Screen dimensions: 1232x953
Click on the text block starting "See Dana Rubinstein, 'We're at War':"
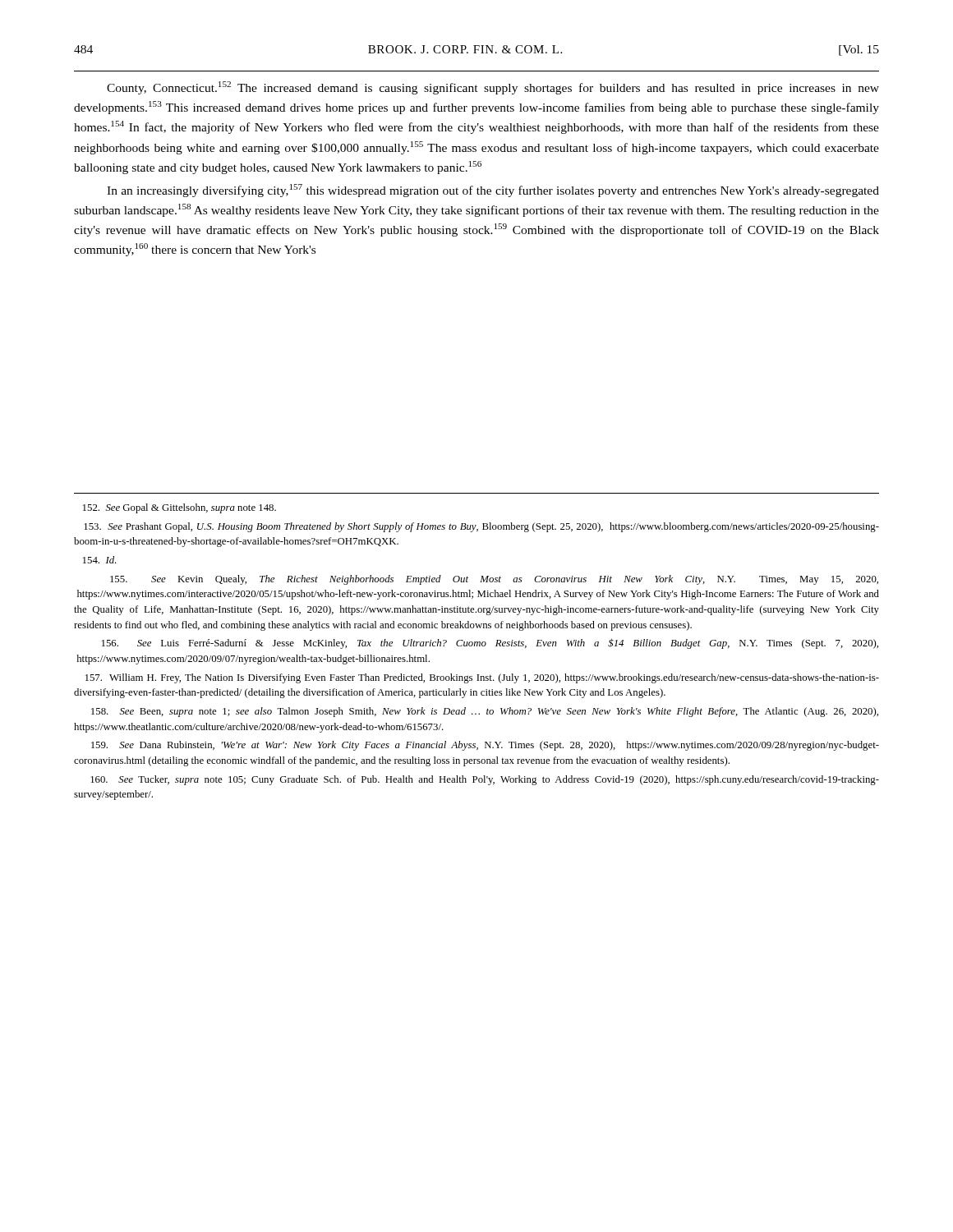tap(476, 753)
